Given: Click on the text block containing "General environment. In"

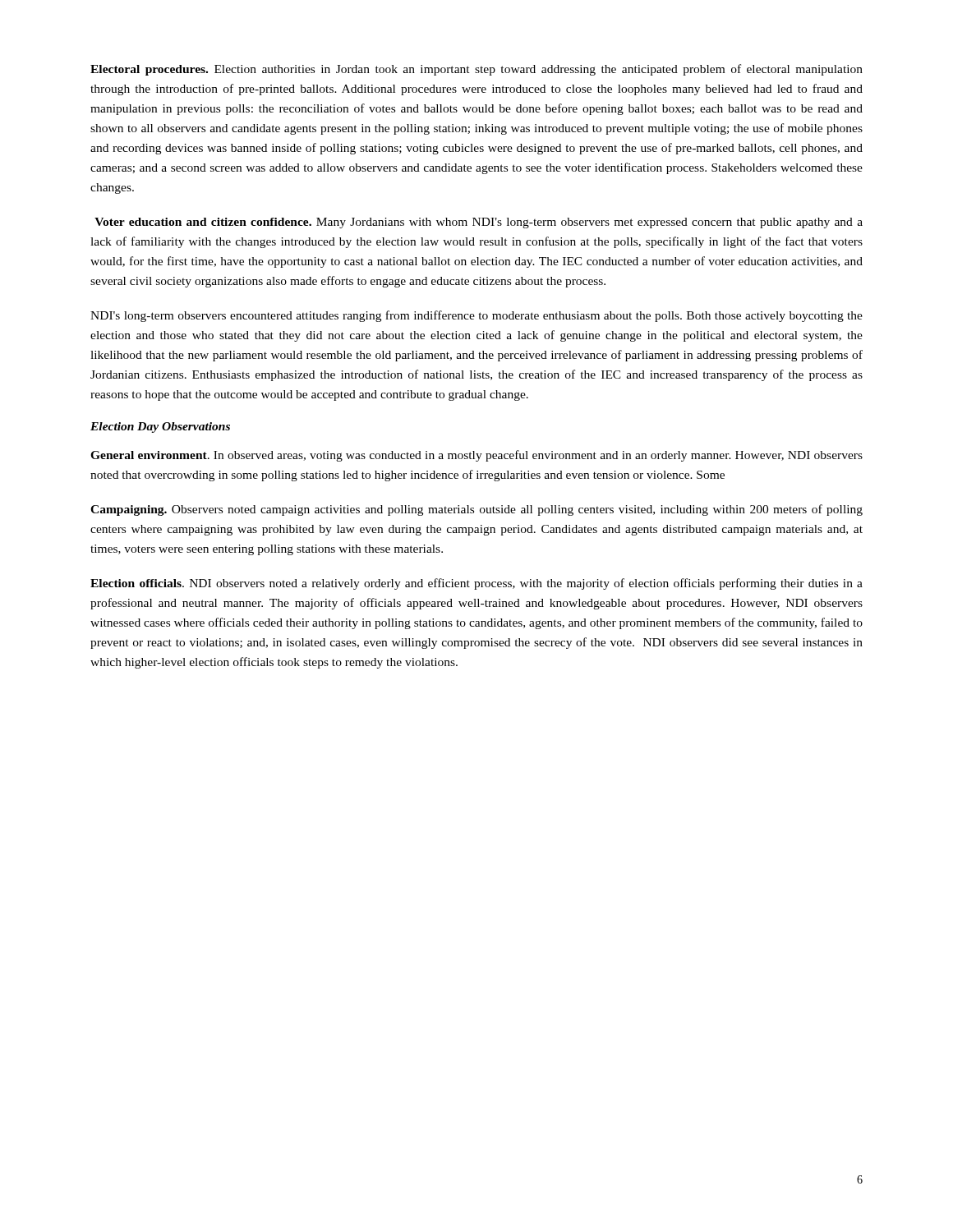Looking at the screenshot, I should [476, 465].
